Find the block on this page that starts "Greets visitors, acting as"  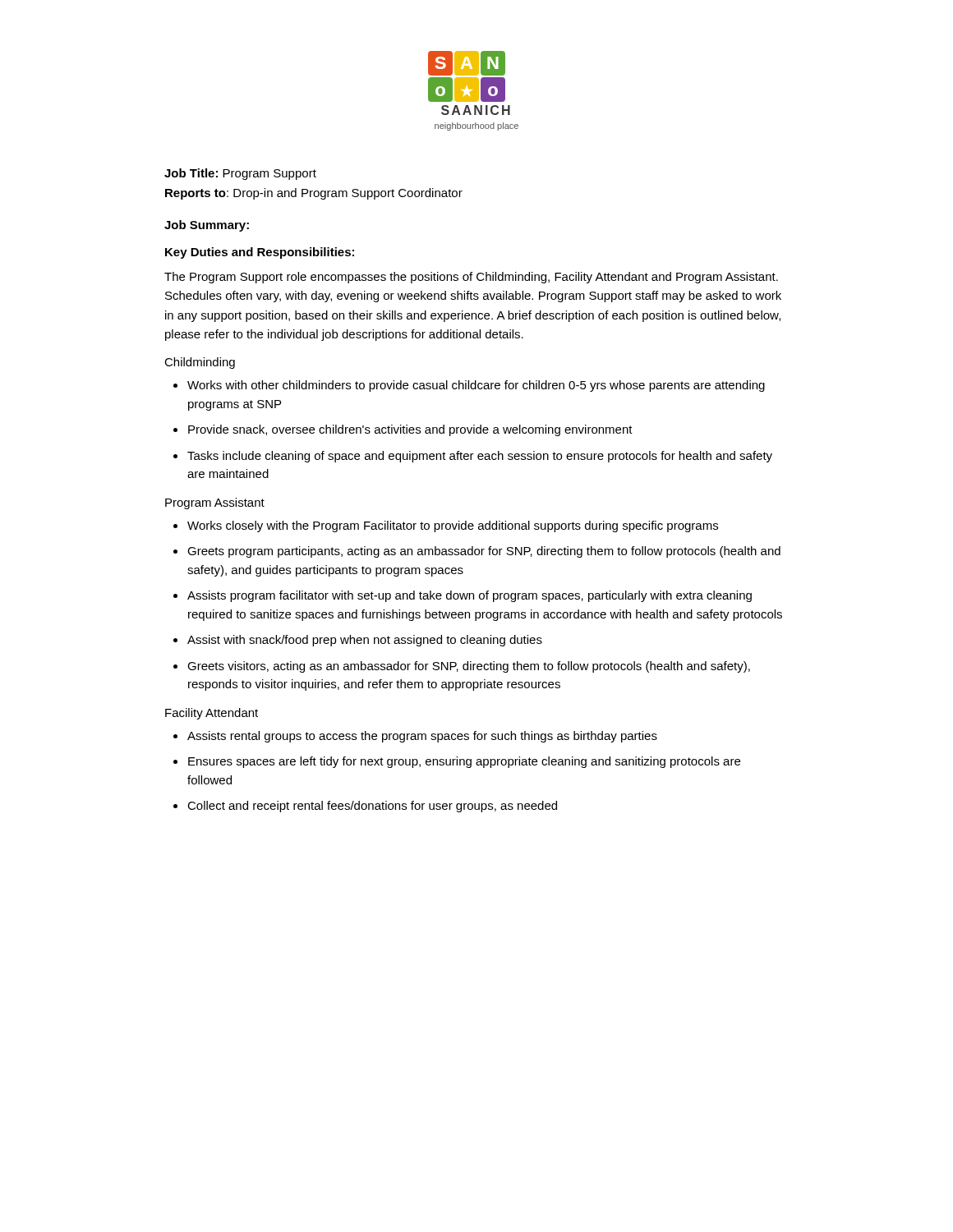coord(469,675)
